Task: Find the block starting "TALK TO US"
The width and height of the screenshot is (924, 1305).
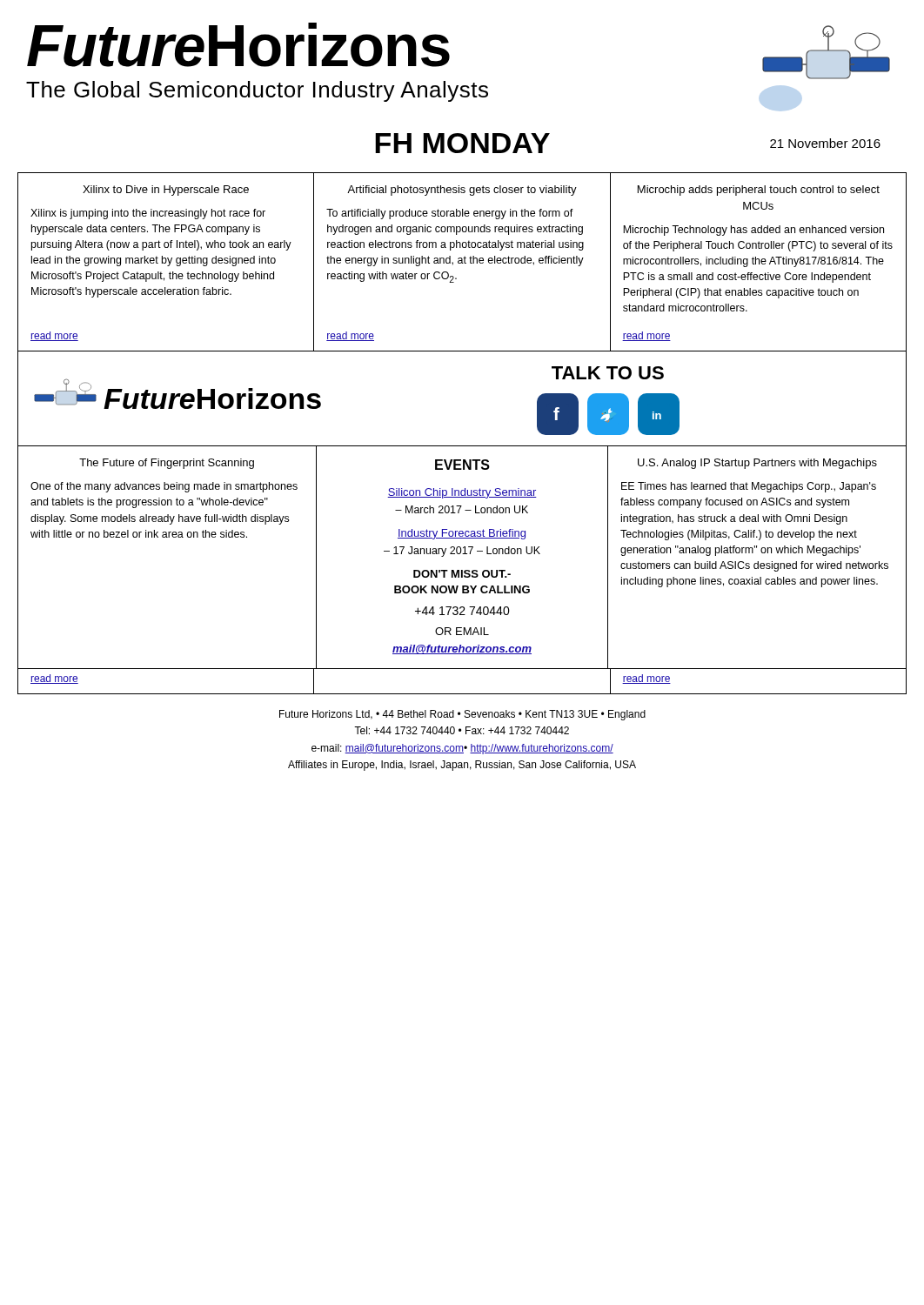Action: point(608,399)
